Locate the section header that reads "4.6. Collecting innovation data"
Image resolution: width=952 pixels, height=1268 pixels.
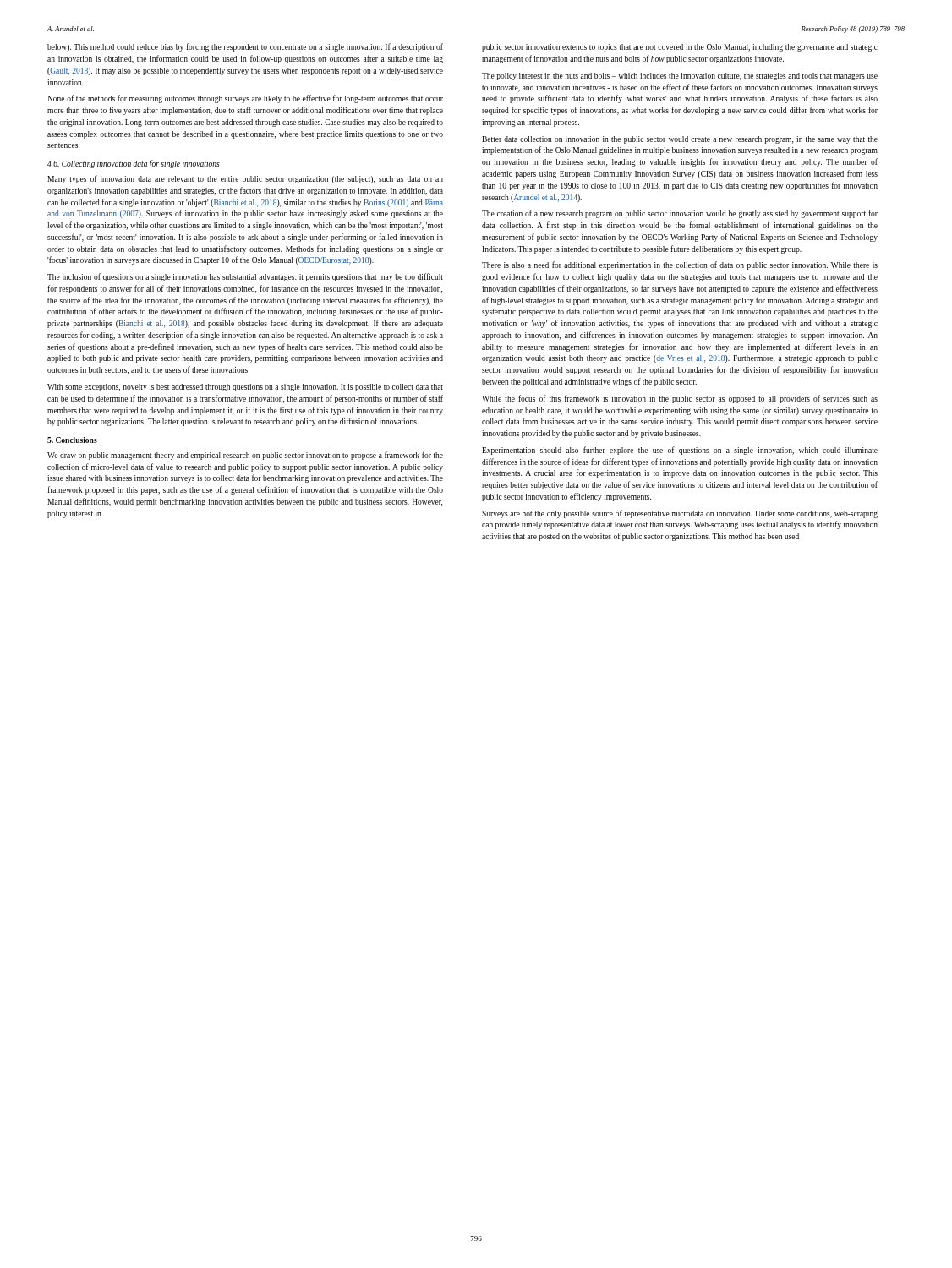(133, 164)
